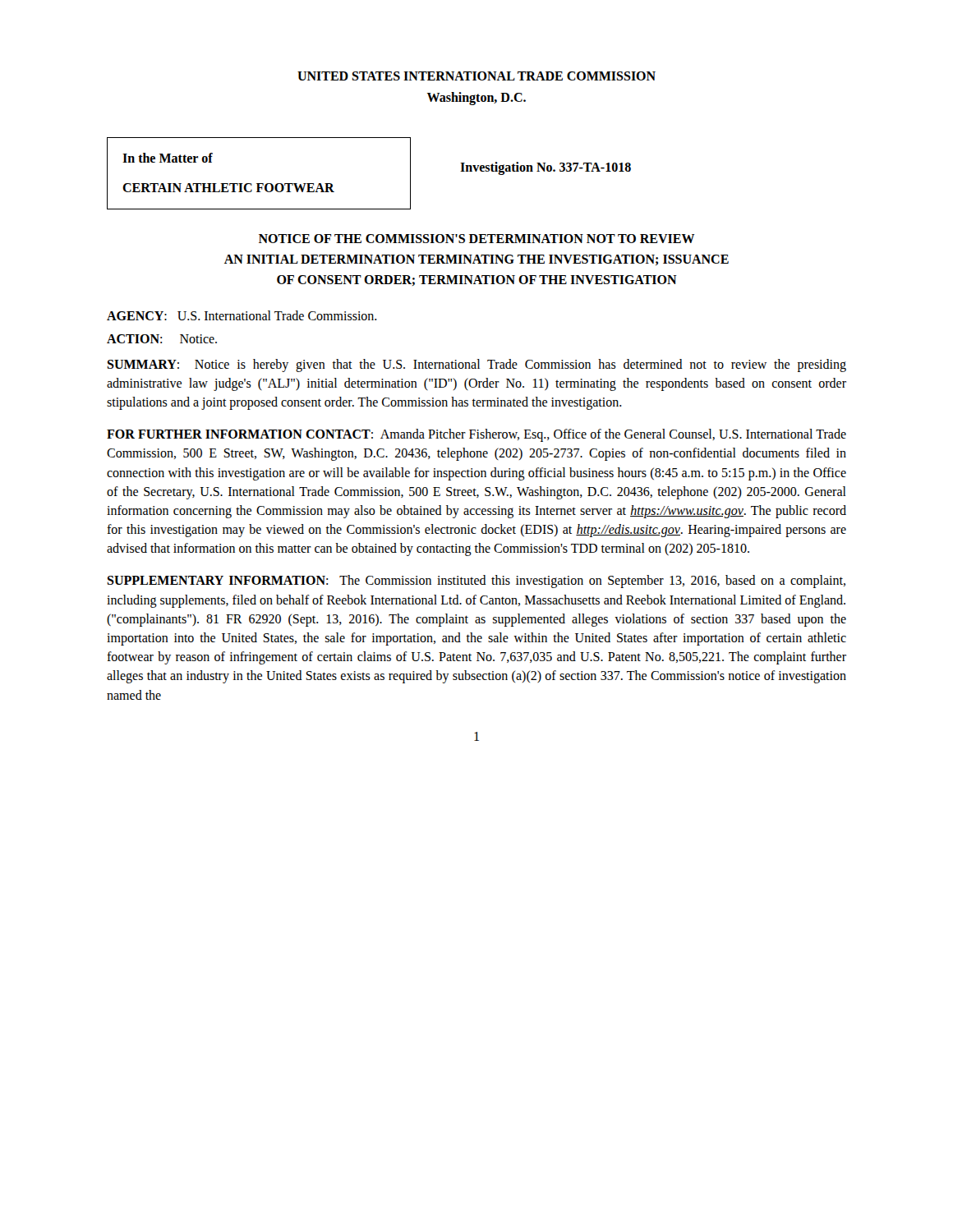The width and height of the screenshot is (953, 1232).
Task: Locate a section header
Action: [476, 259]
